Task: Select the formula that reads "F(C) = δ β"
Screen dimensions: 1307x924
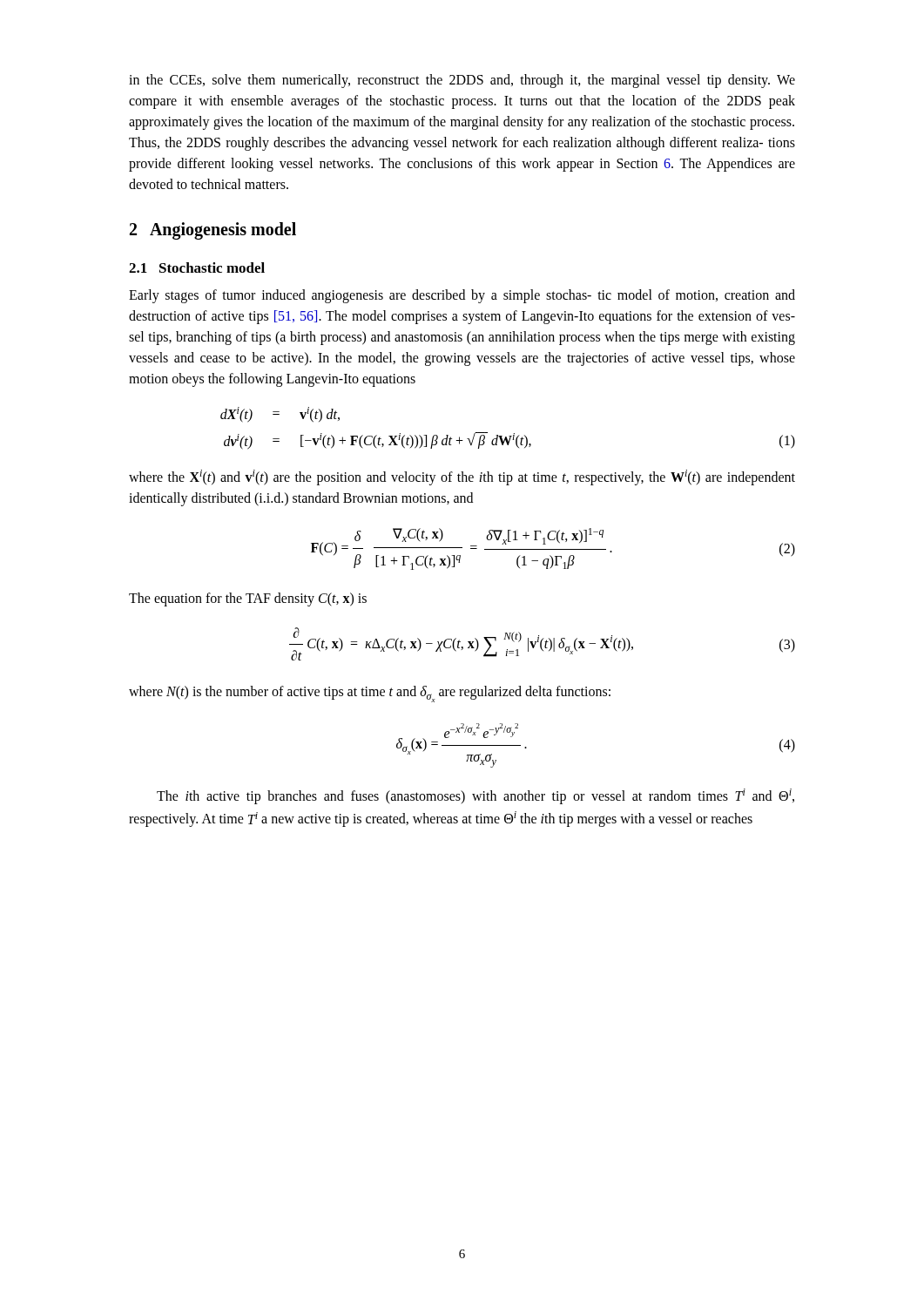Action: (462, 548)
